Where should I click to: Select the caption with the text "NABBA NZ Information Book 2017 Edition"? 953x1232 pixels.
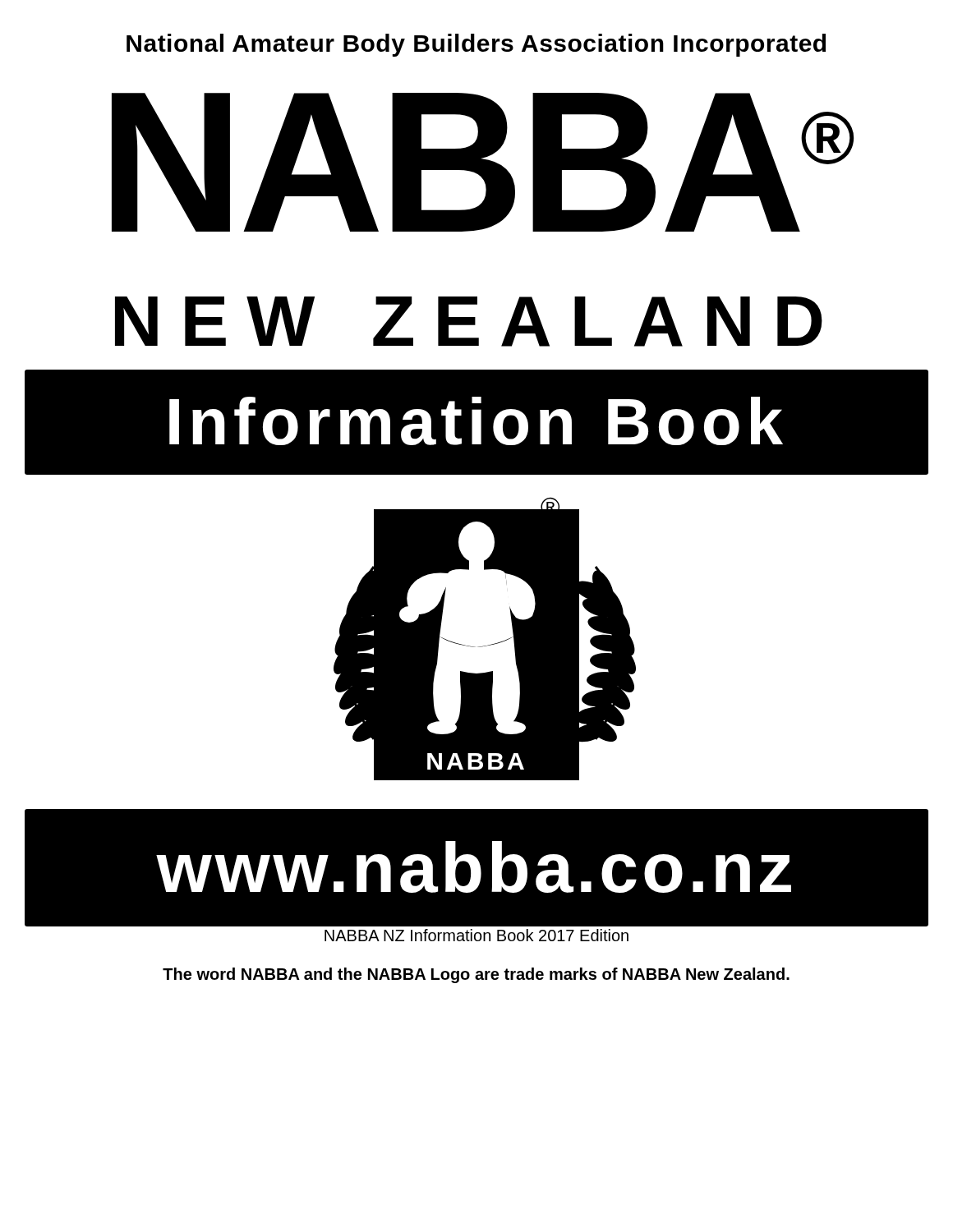pyautogui.click(x=476, y=936)
